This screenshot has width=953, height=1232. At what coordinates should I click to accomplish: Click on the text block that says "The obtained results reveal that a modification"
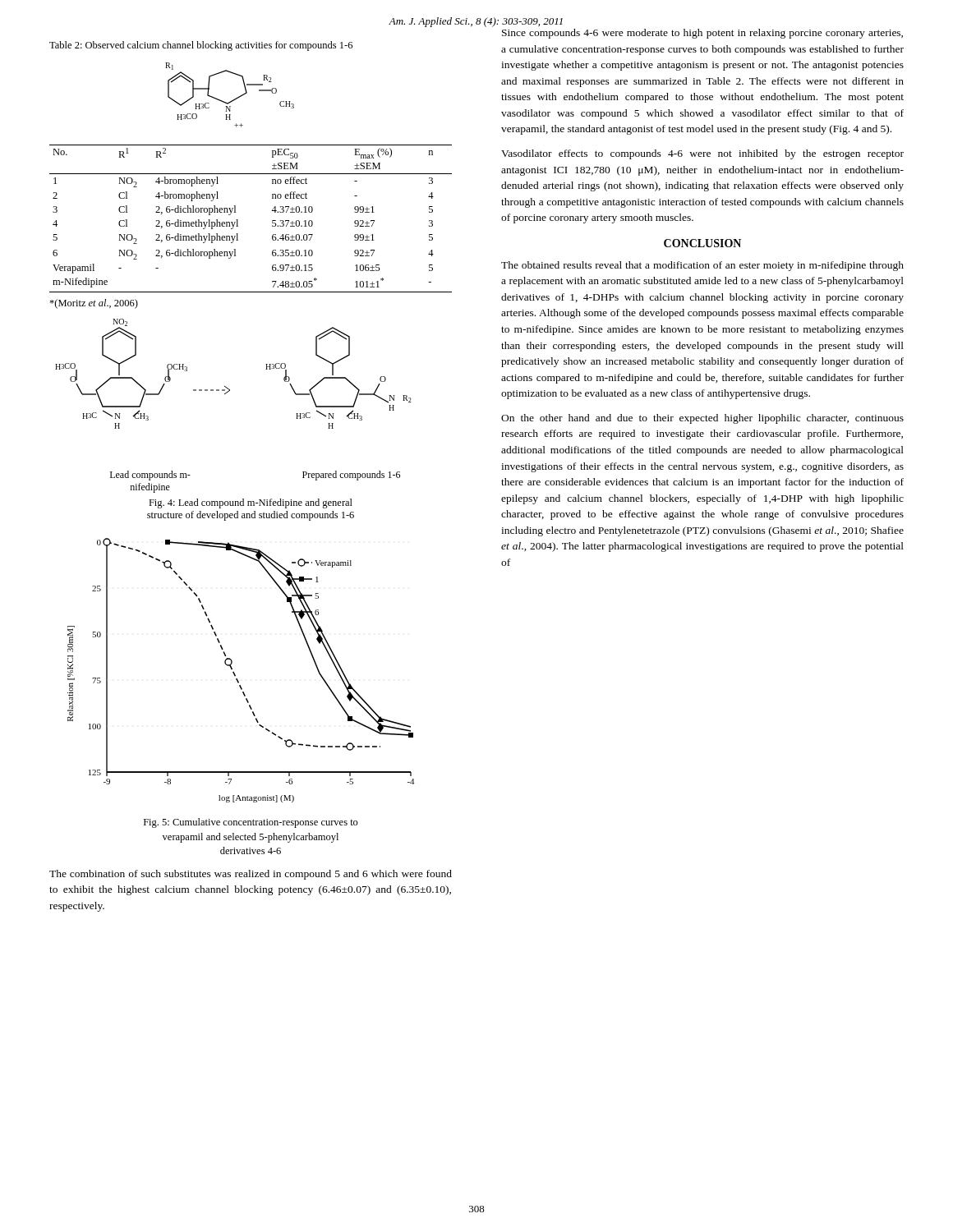(x=702, y=329)
